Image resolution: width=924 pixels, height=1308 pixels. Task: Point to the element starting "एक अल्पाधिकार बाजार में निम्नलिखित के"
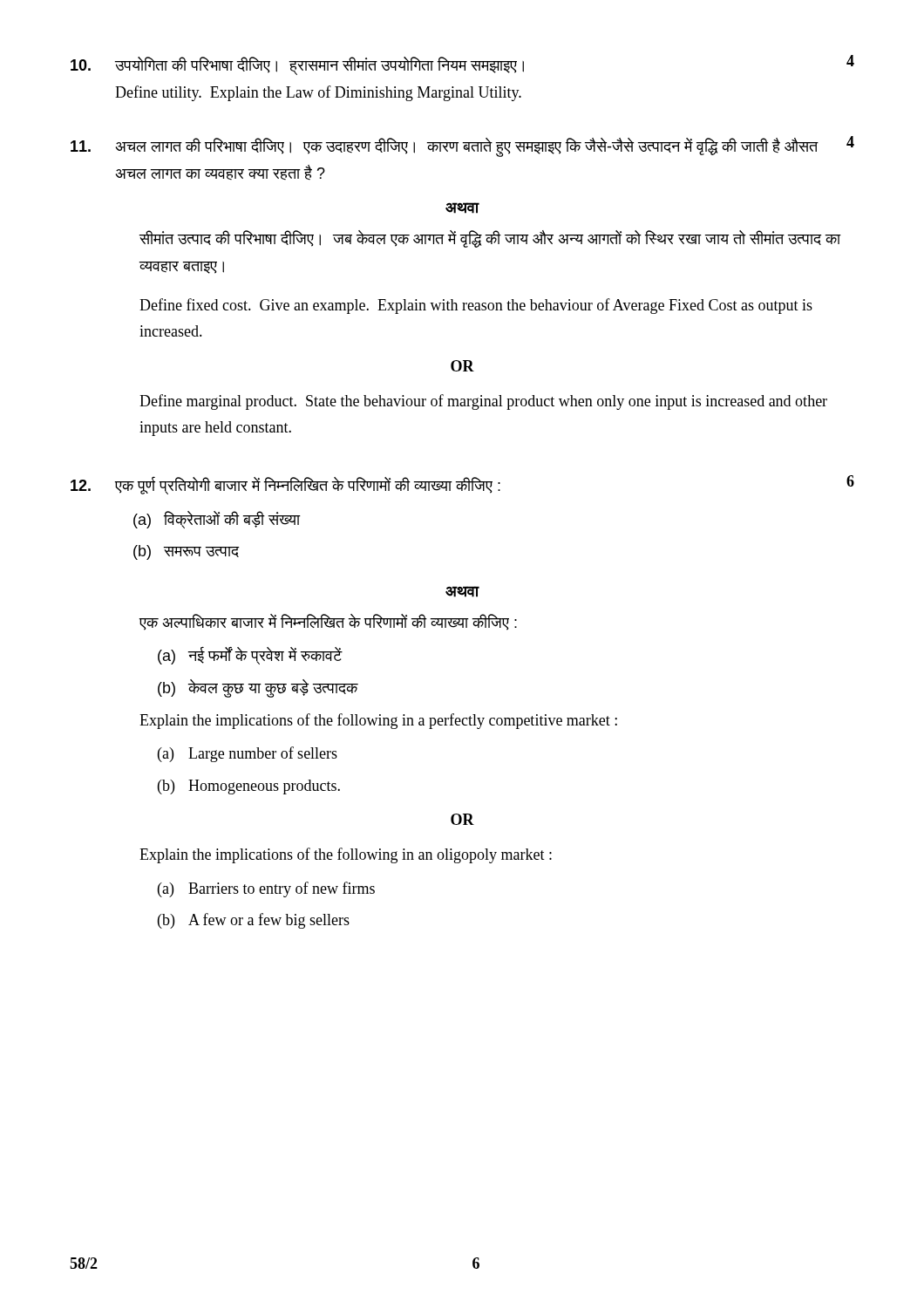pos(328,622)
